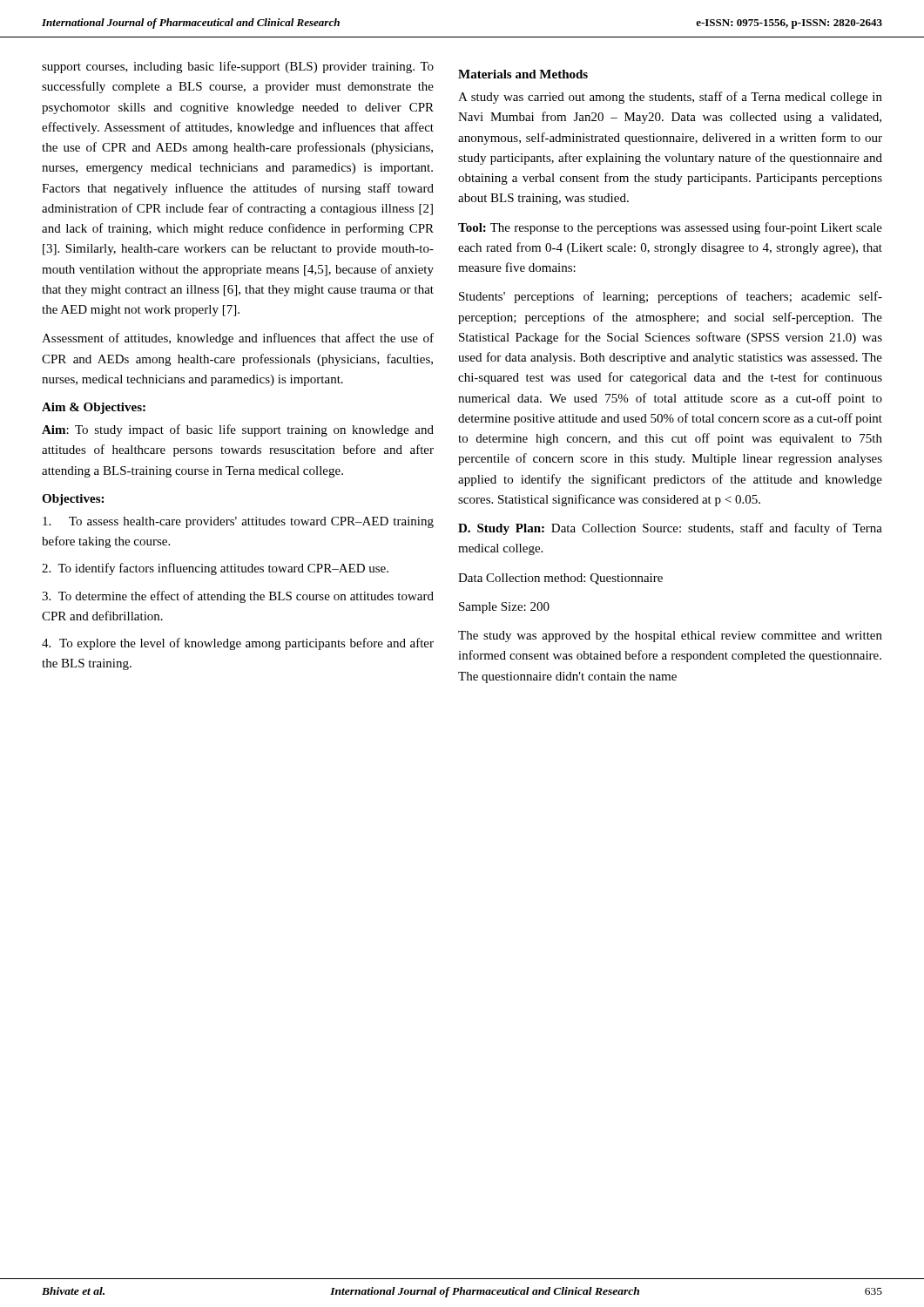The height and width of the screenshot is (1307, 924).
Task: Where does it say "Aim & Objectives:"?
Action: (94, 407)
